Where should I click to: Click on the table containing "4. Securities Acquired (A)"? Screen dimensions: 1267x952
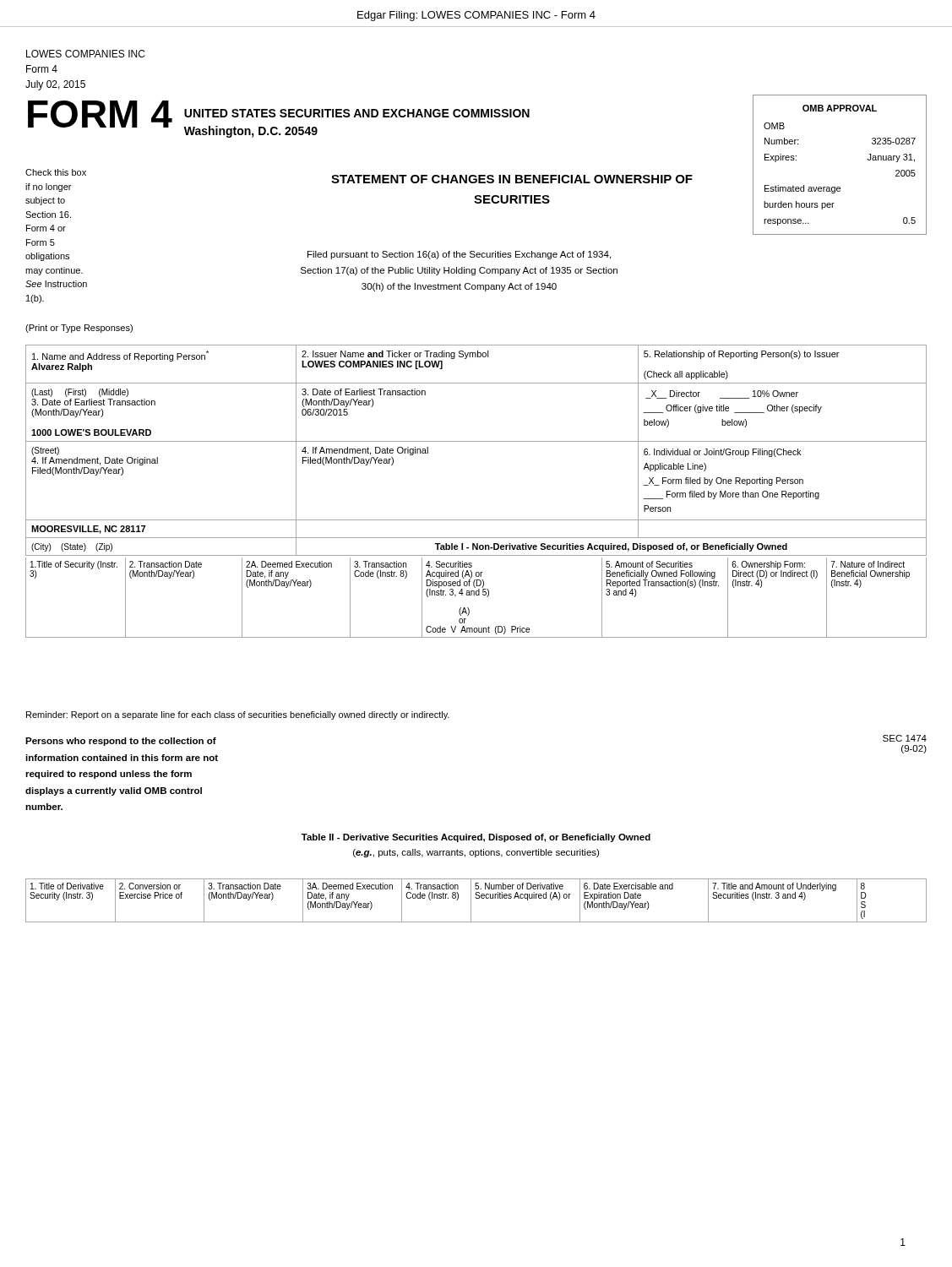476,598
